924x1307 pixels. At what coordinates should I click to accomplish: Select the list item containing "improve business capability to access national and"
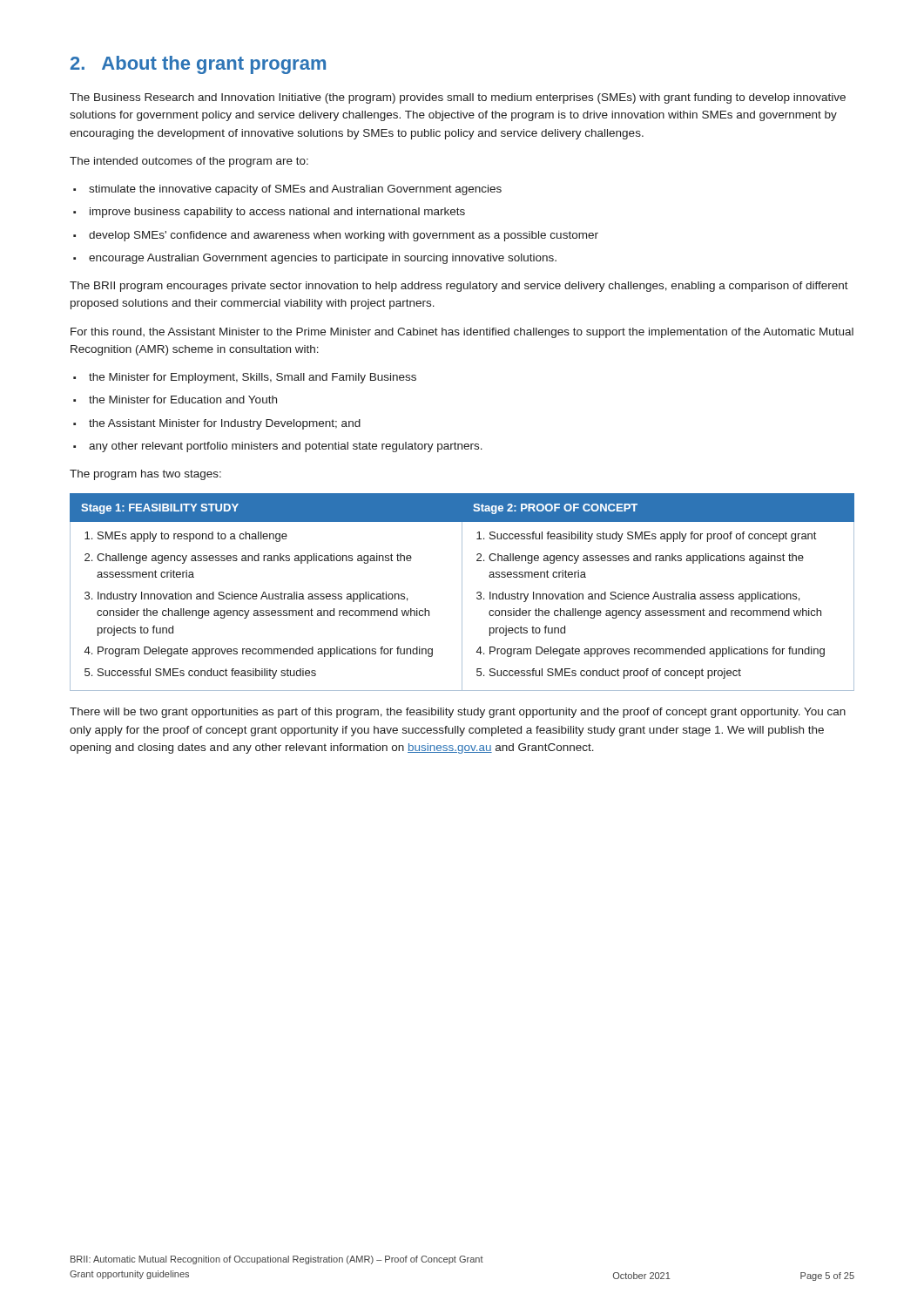pos(277,211)
